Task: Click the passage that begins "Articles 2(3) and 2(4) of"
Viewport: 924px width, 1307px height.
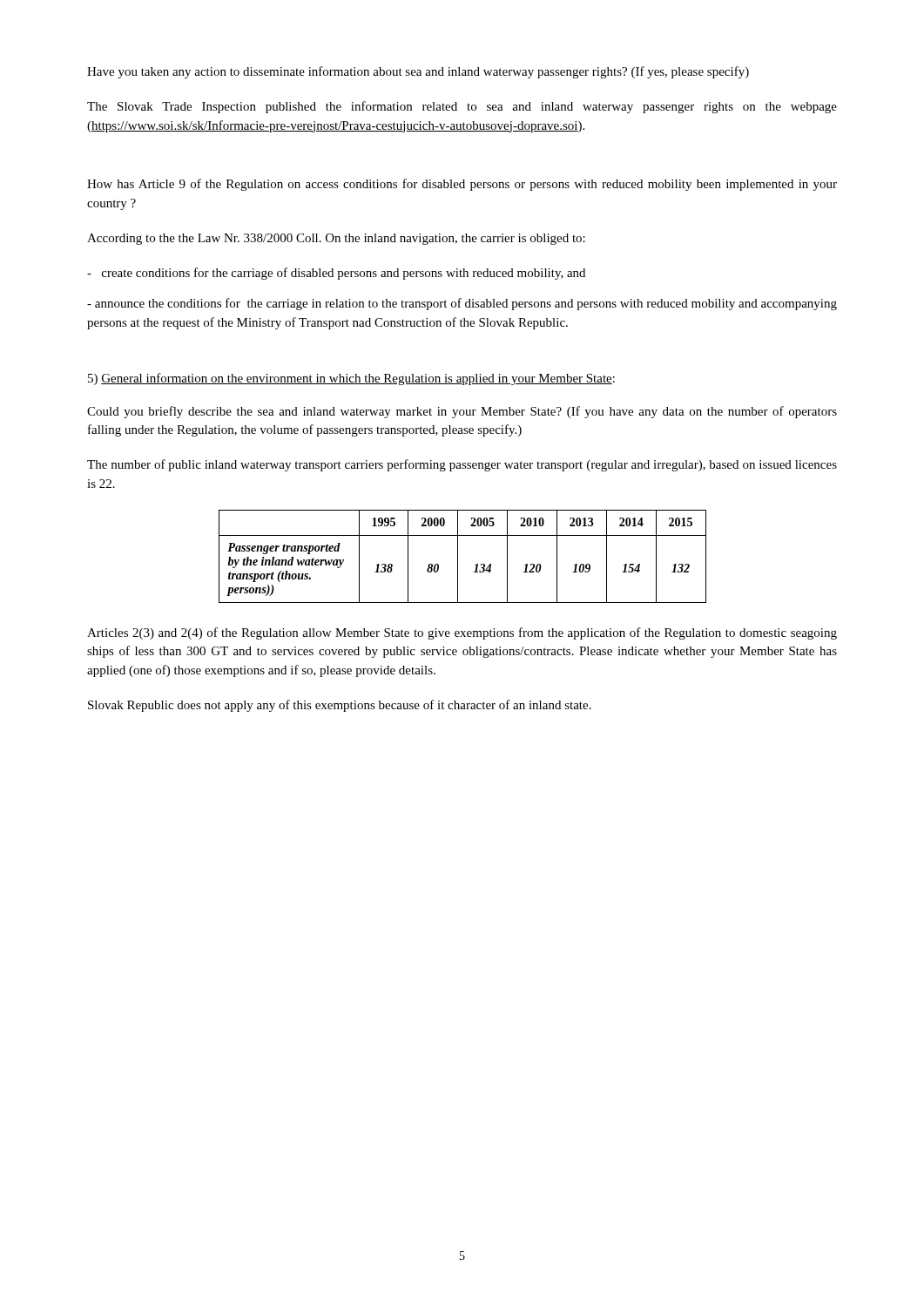Action: click(462, 651)
